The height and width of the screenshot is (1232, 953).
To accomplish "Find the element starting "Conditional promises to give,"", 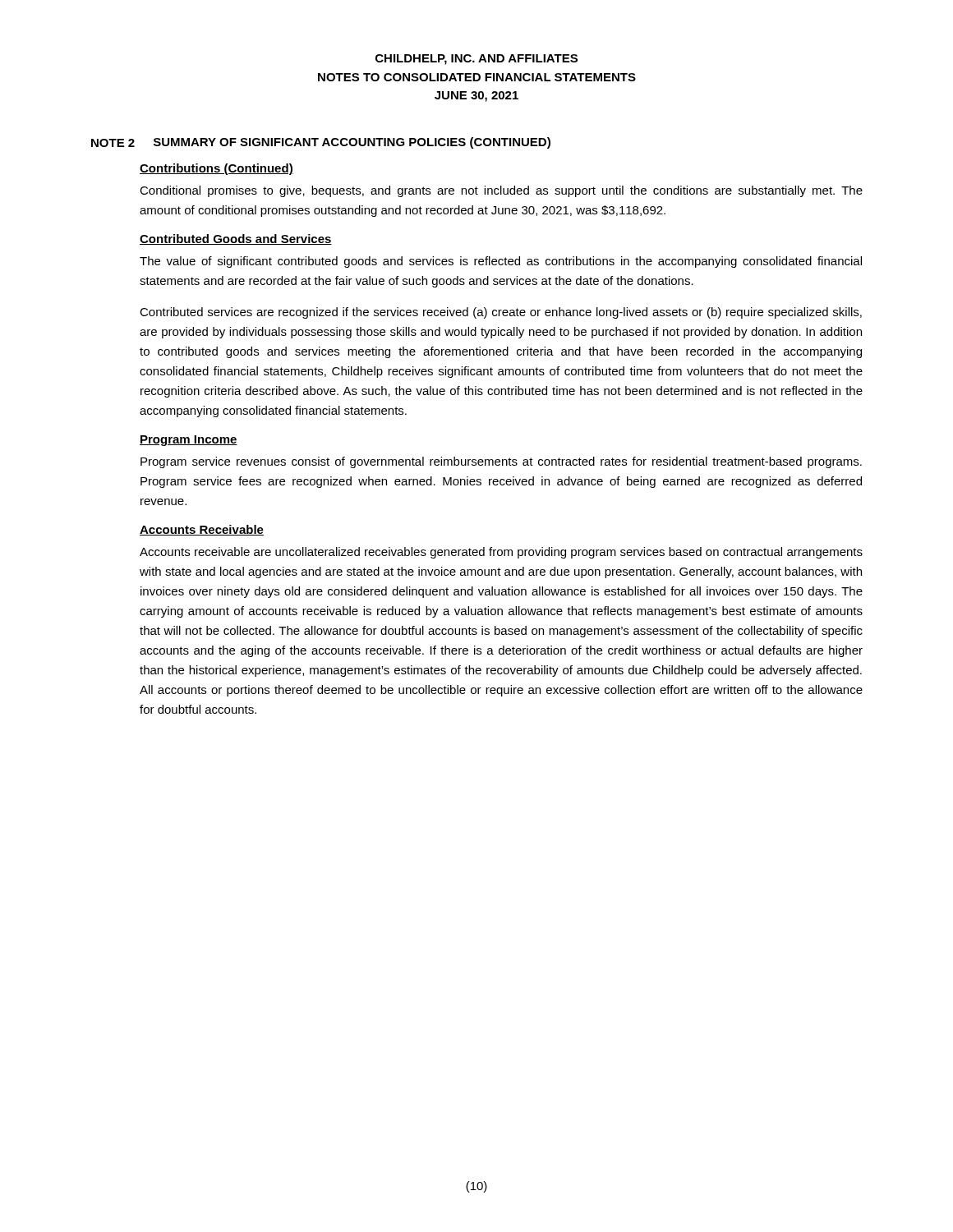I will click(501, 200).
